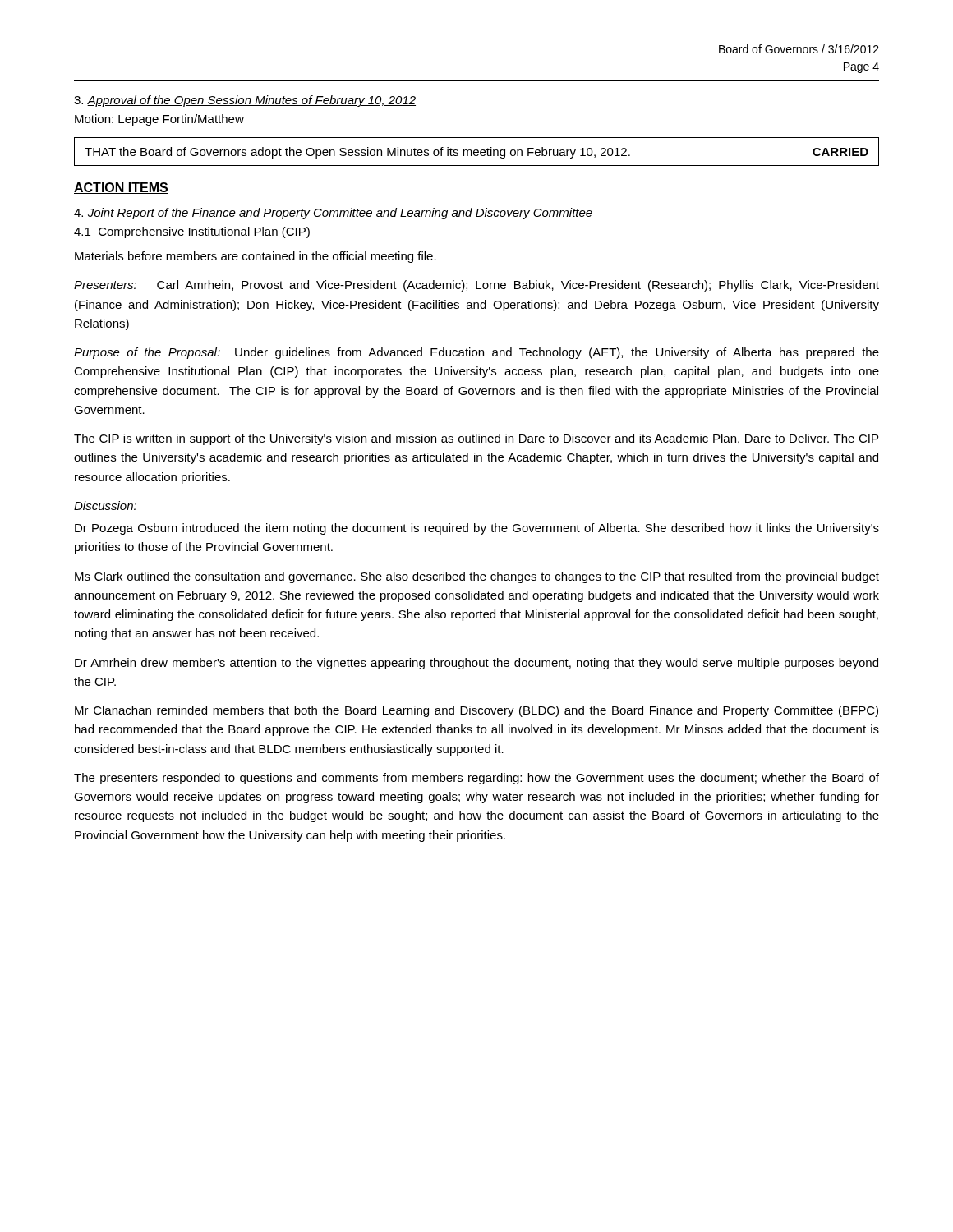
Task: Find the block on this page that starts "Materials before members are contained"
Action: (255, 256)
